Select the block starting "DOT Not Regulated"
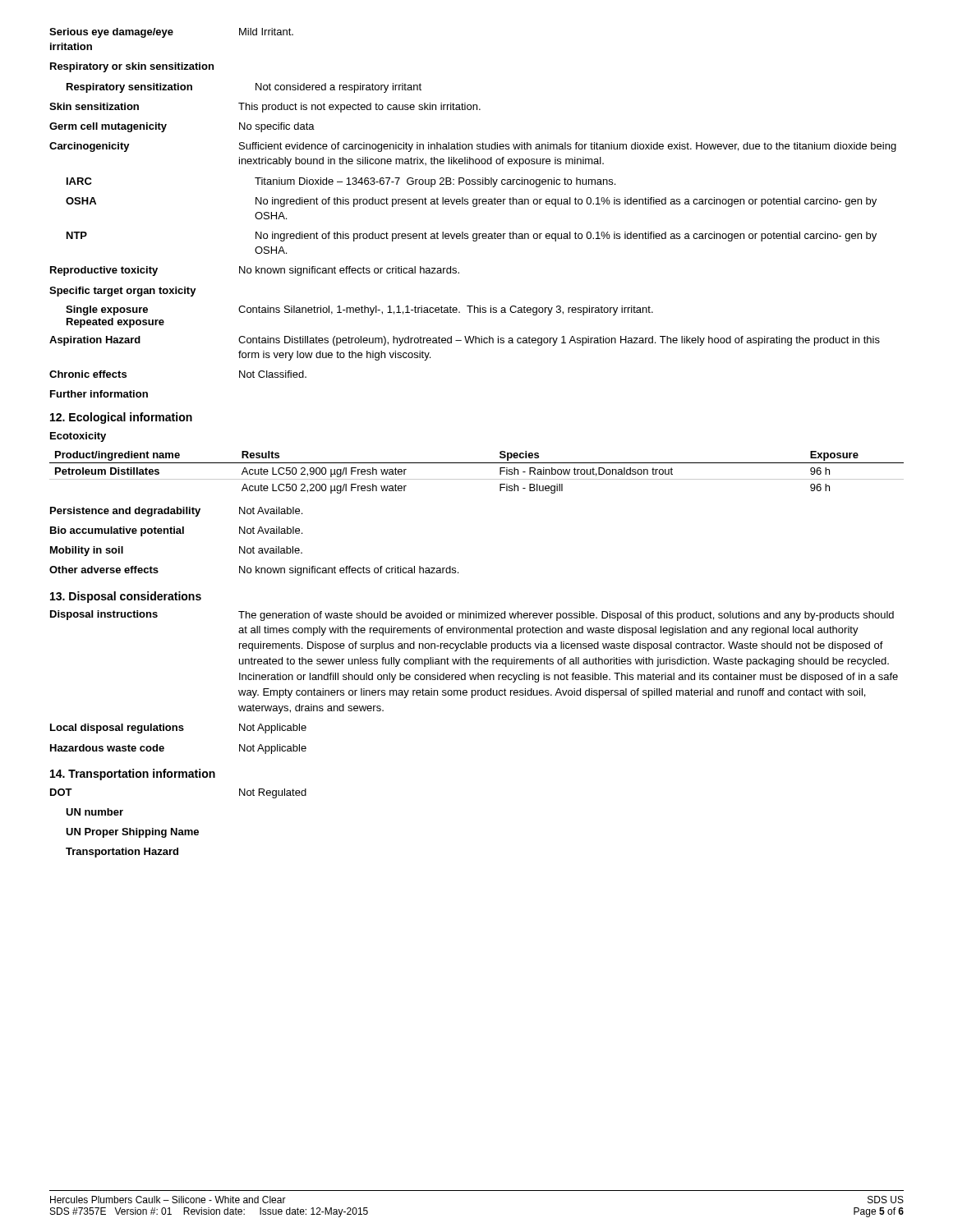The height and width of the screenshot is (1232, 953). click(64, 793)
